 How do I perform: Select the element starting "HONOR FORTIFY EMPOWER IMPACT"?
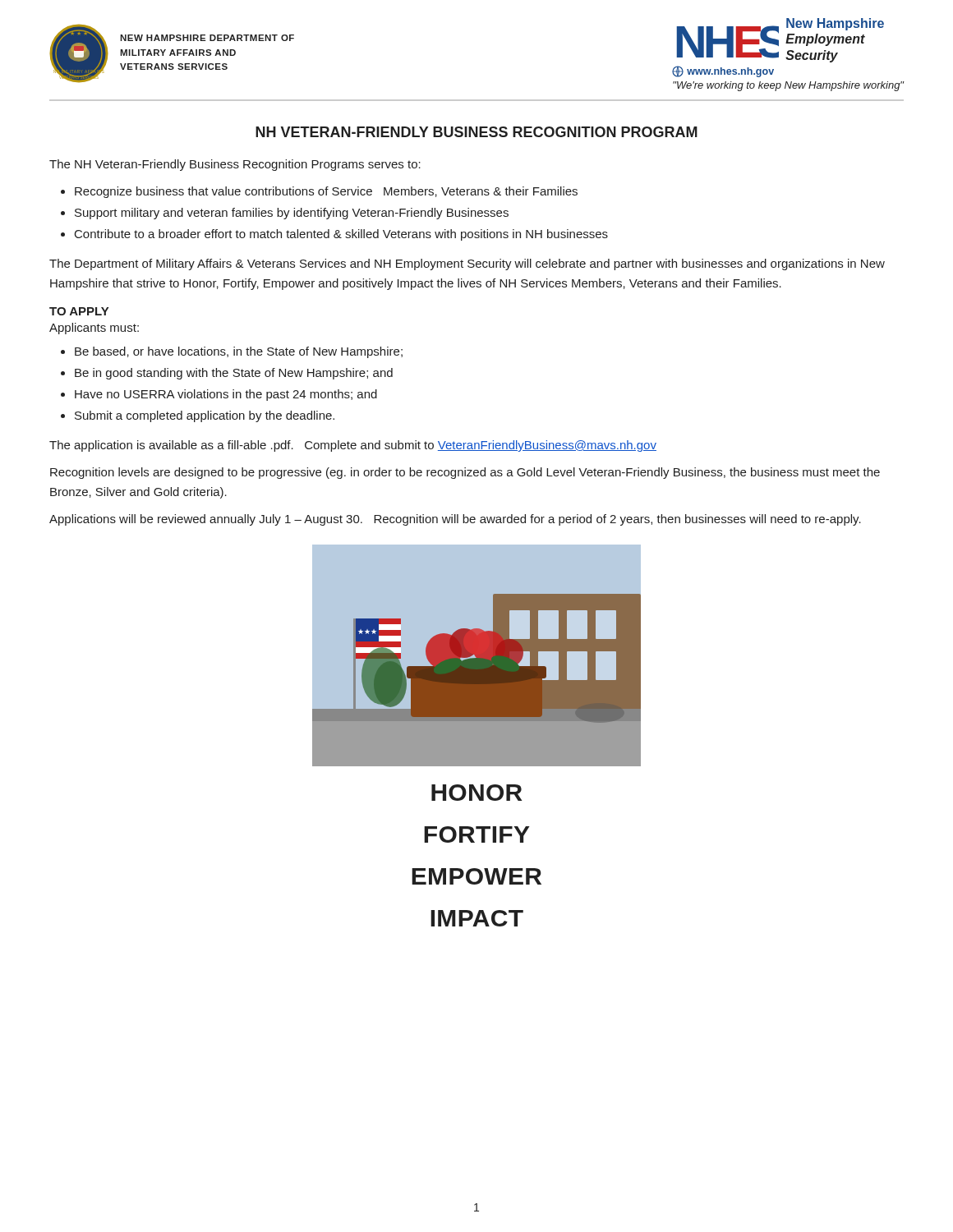click(x=476, y=793)
